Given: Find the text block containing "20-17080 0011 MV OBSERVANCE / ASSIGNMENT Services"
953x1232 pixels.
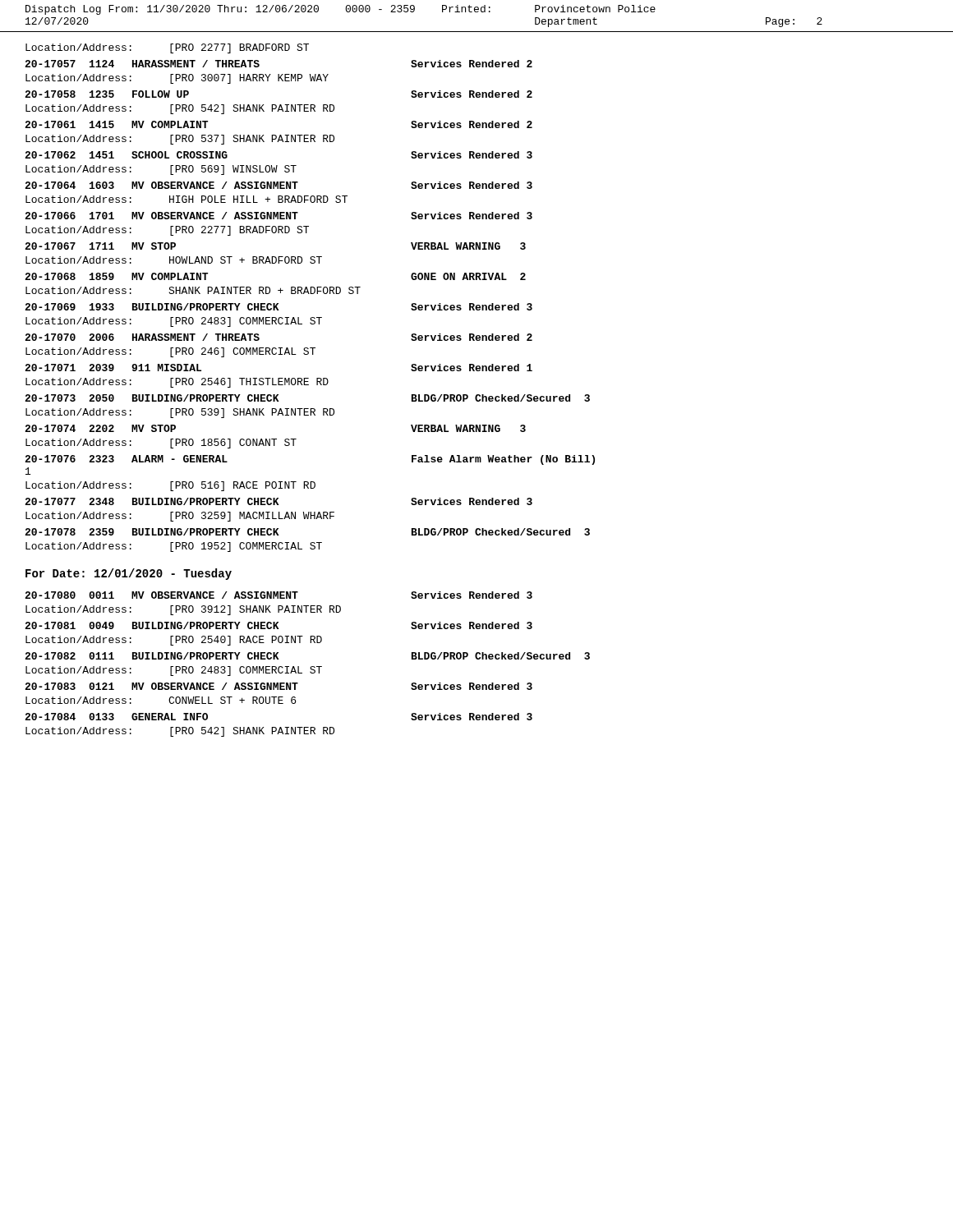Looking at the screenshot, I should point(476,603).
